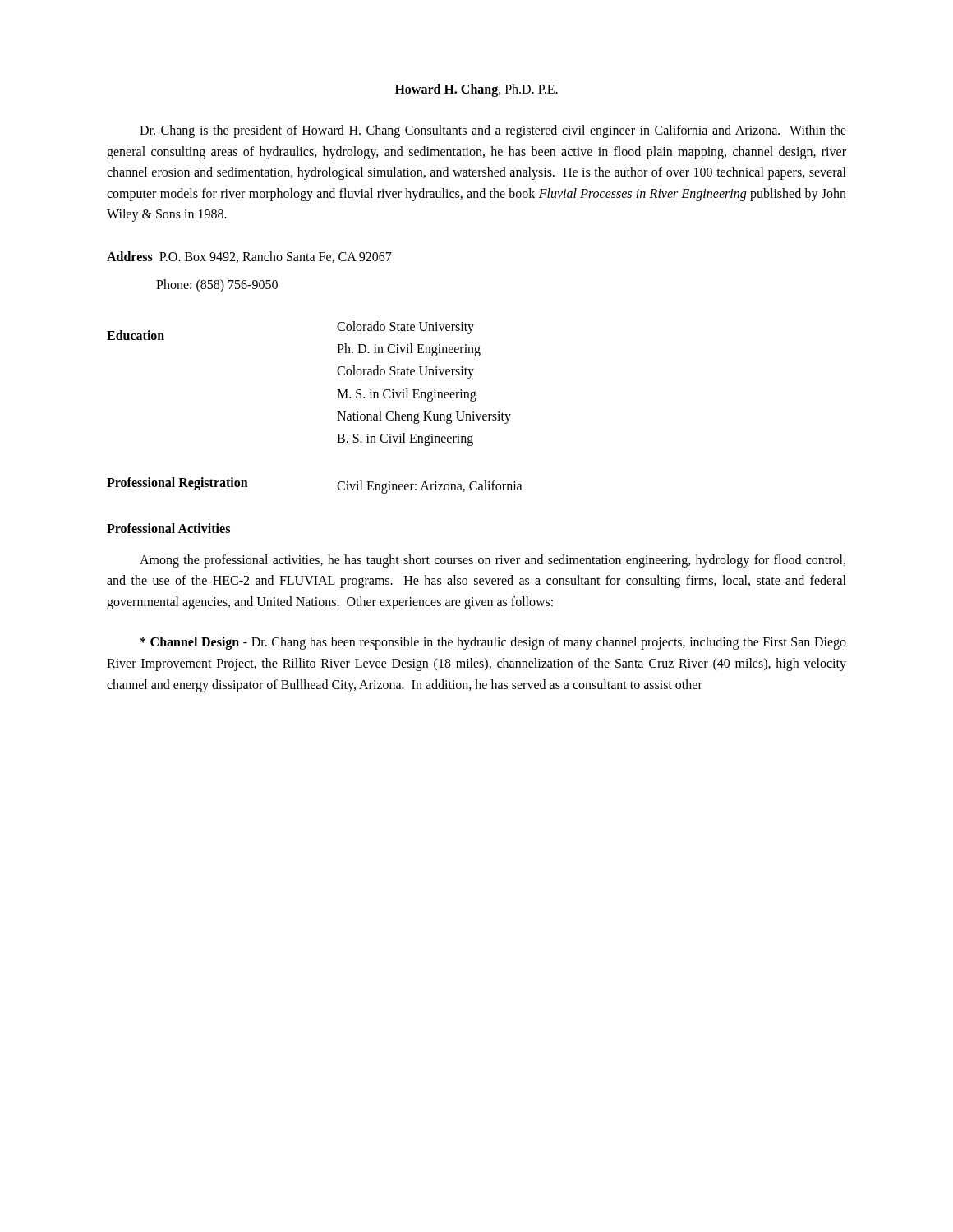953x1232 pixels.
Task: Click on the region starting "Professional Activities"
Action: coord(169,528)
